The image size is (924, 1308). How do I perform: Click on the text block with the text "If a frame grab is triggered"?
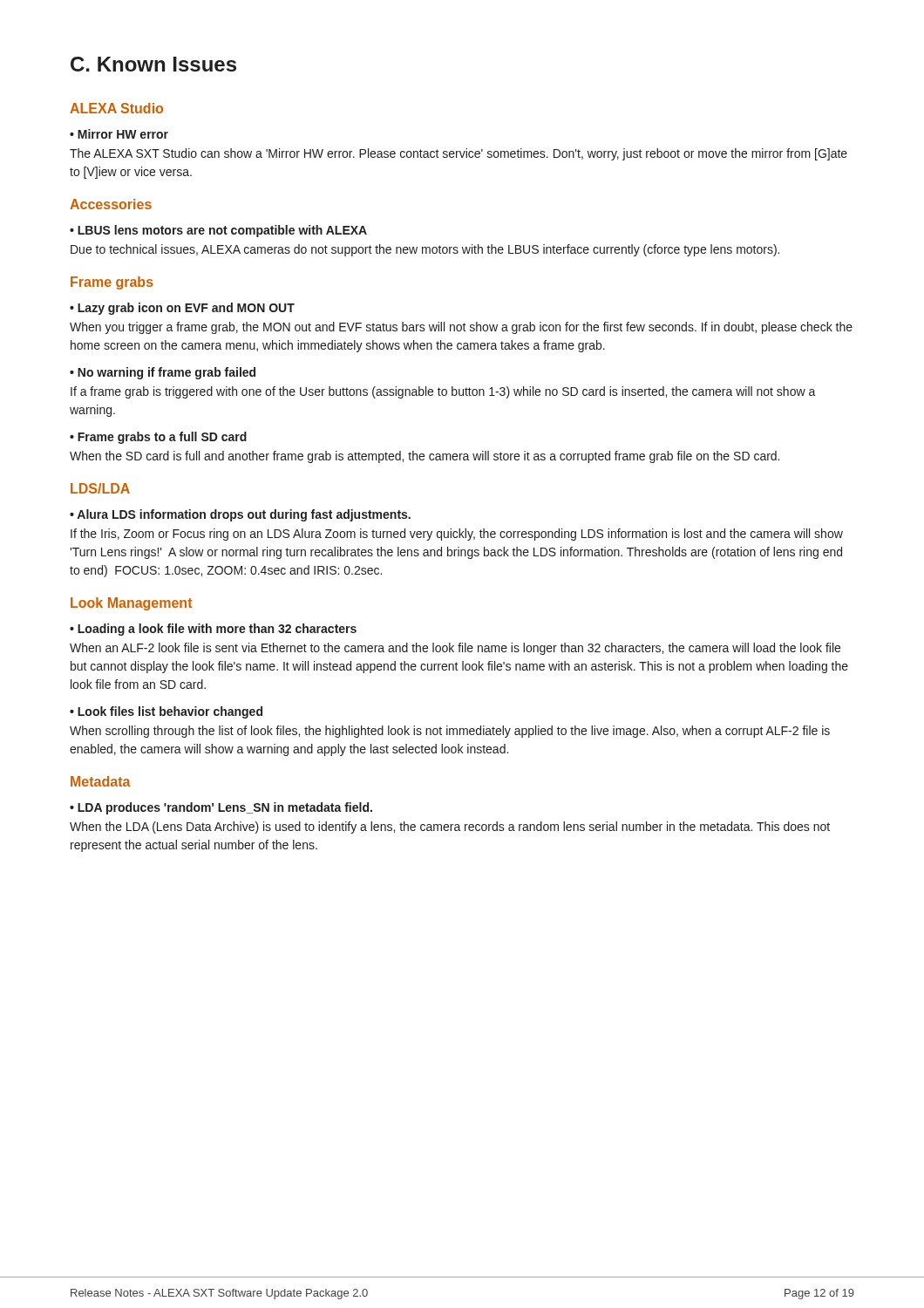coord(462,401)
